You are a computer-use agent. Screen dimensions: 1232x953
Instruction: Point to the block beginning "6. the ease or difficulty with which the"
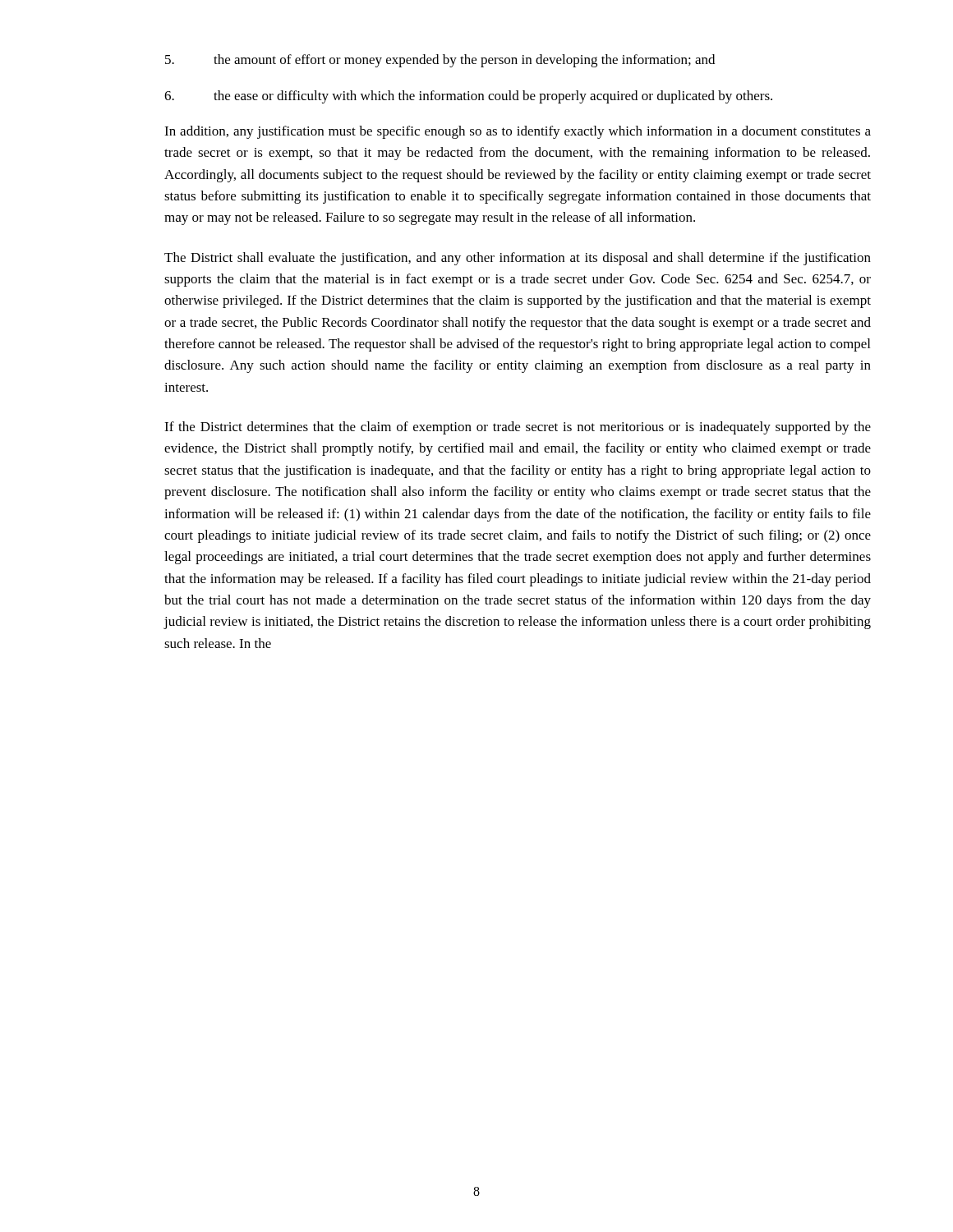518,95
